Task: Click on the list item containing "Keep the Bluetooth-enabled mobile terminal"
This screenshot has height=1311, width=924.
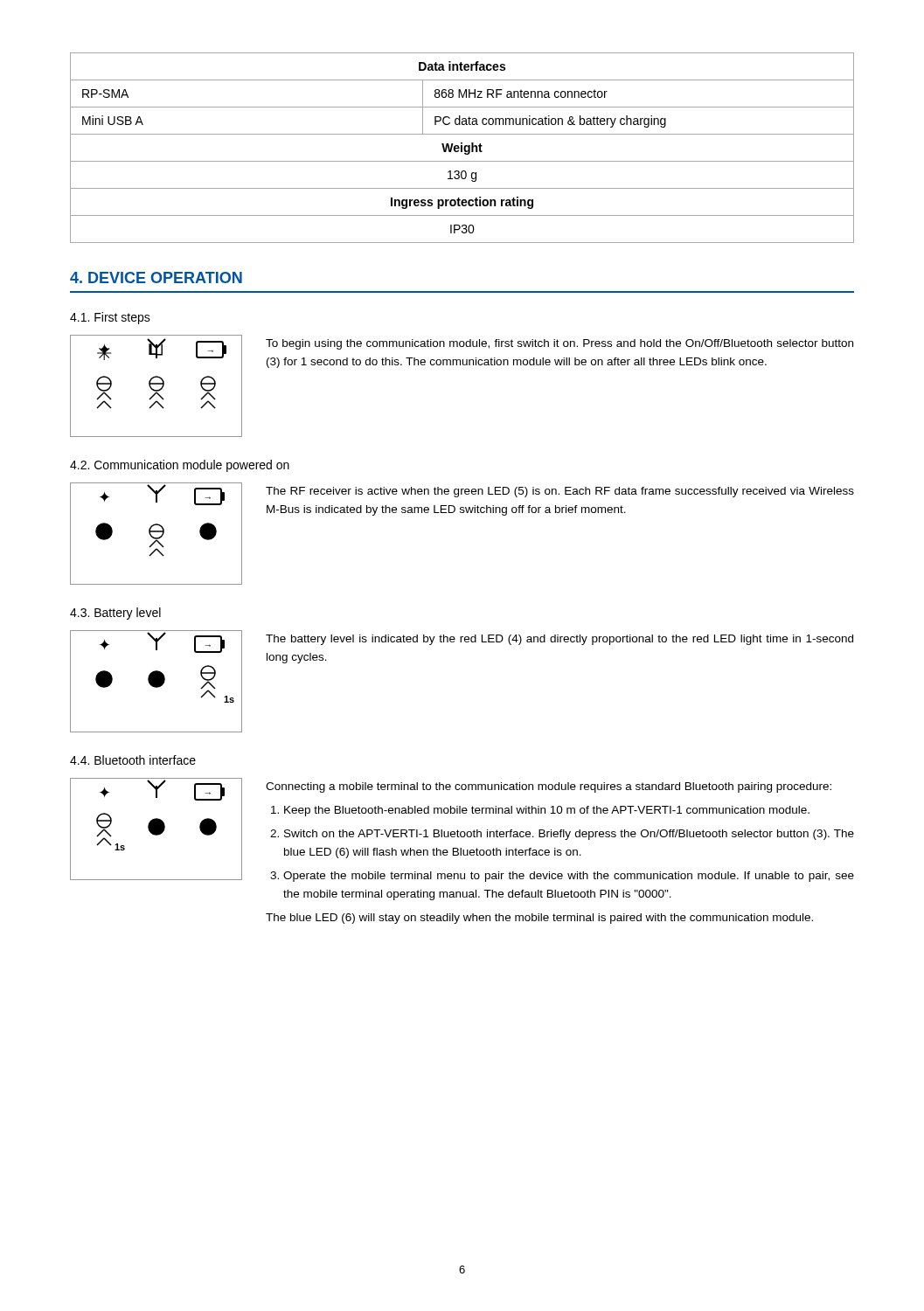Action: click(x=547, y=810)
